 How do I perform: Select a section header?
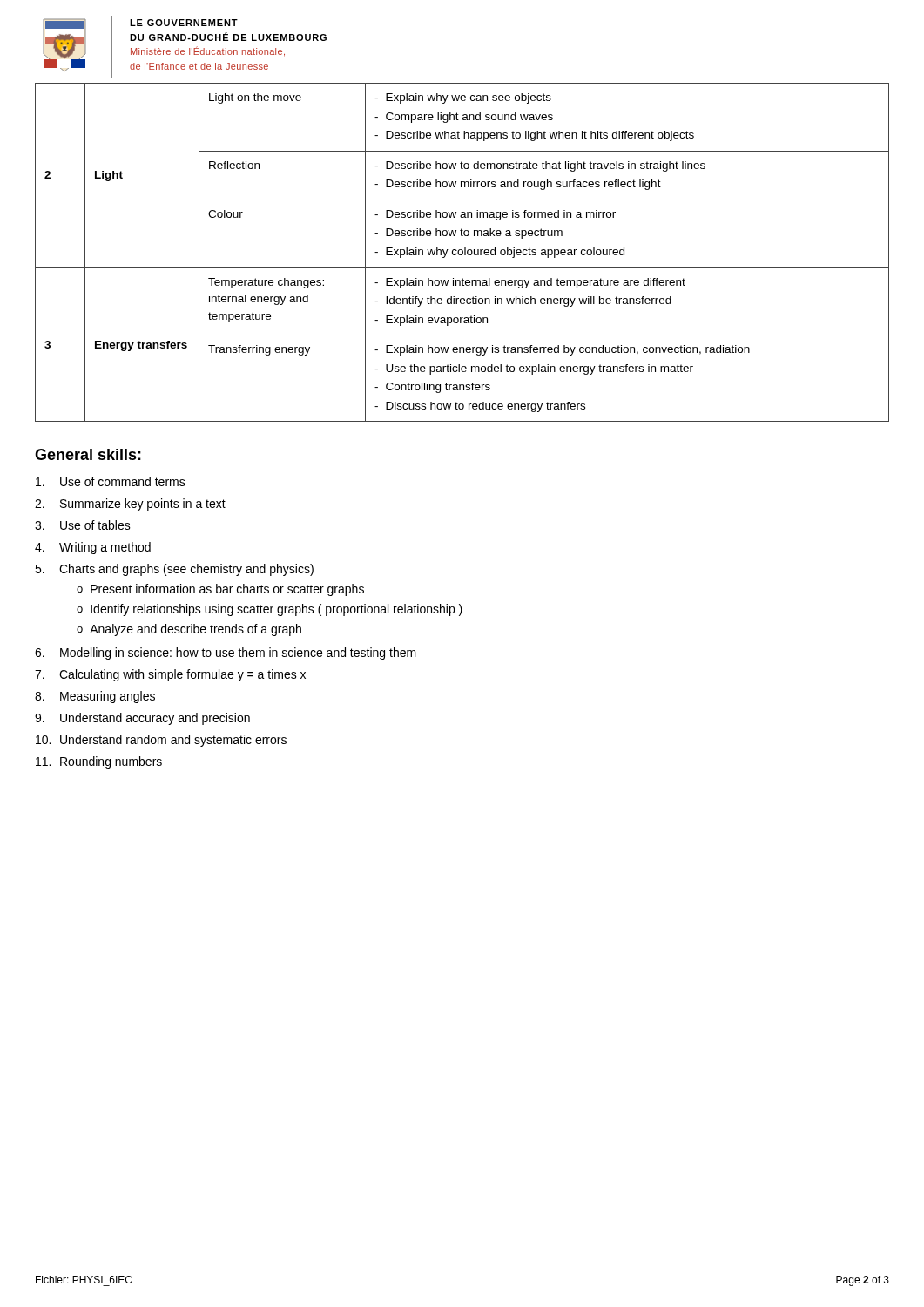click(88, 455)
